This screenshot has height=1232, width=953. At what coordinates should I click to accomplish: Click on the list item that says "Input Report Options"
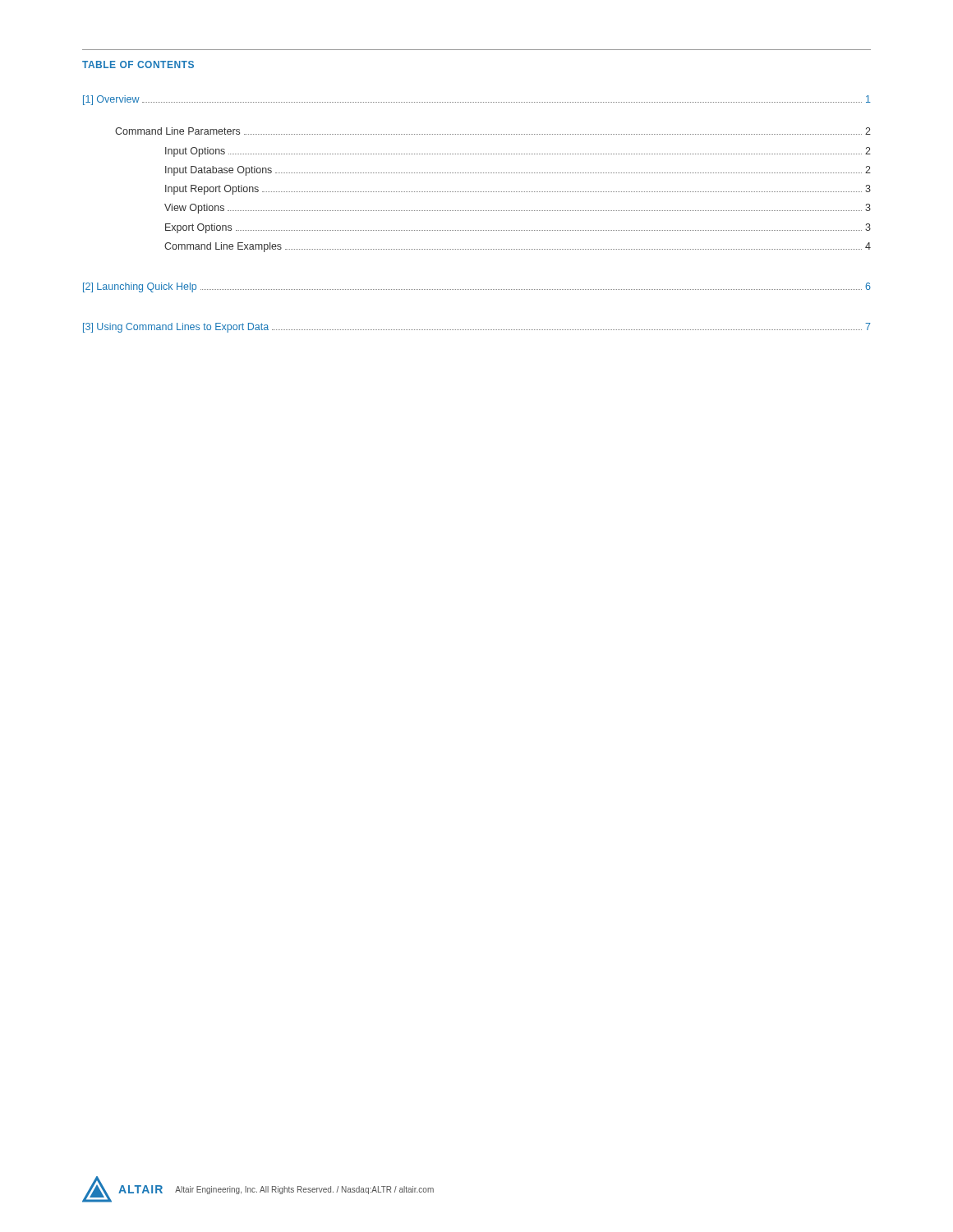518,189
